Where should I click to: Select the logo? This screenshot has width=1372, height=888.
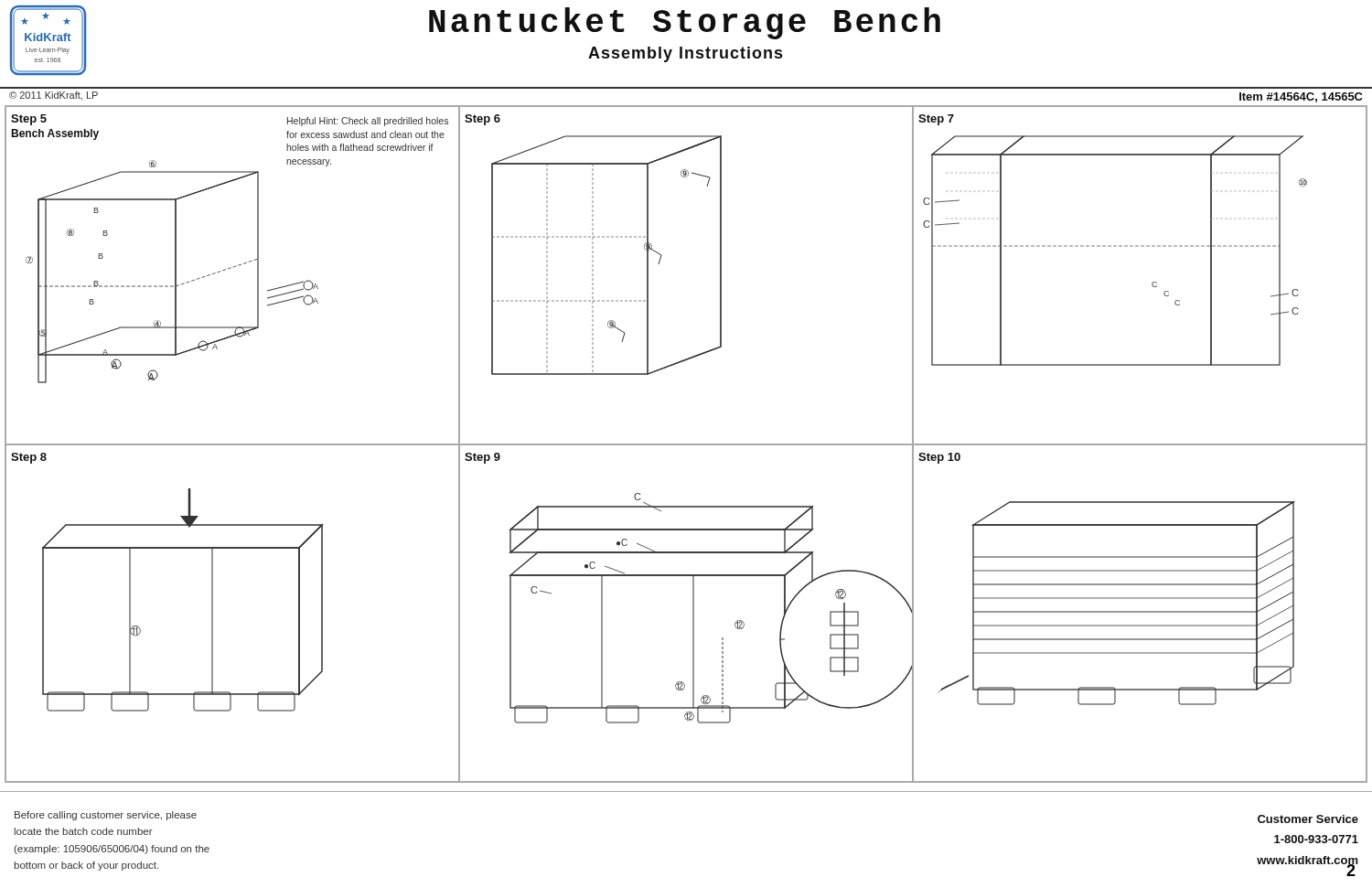[50, 41]
